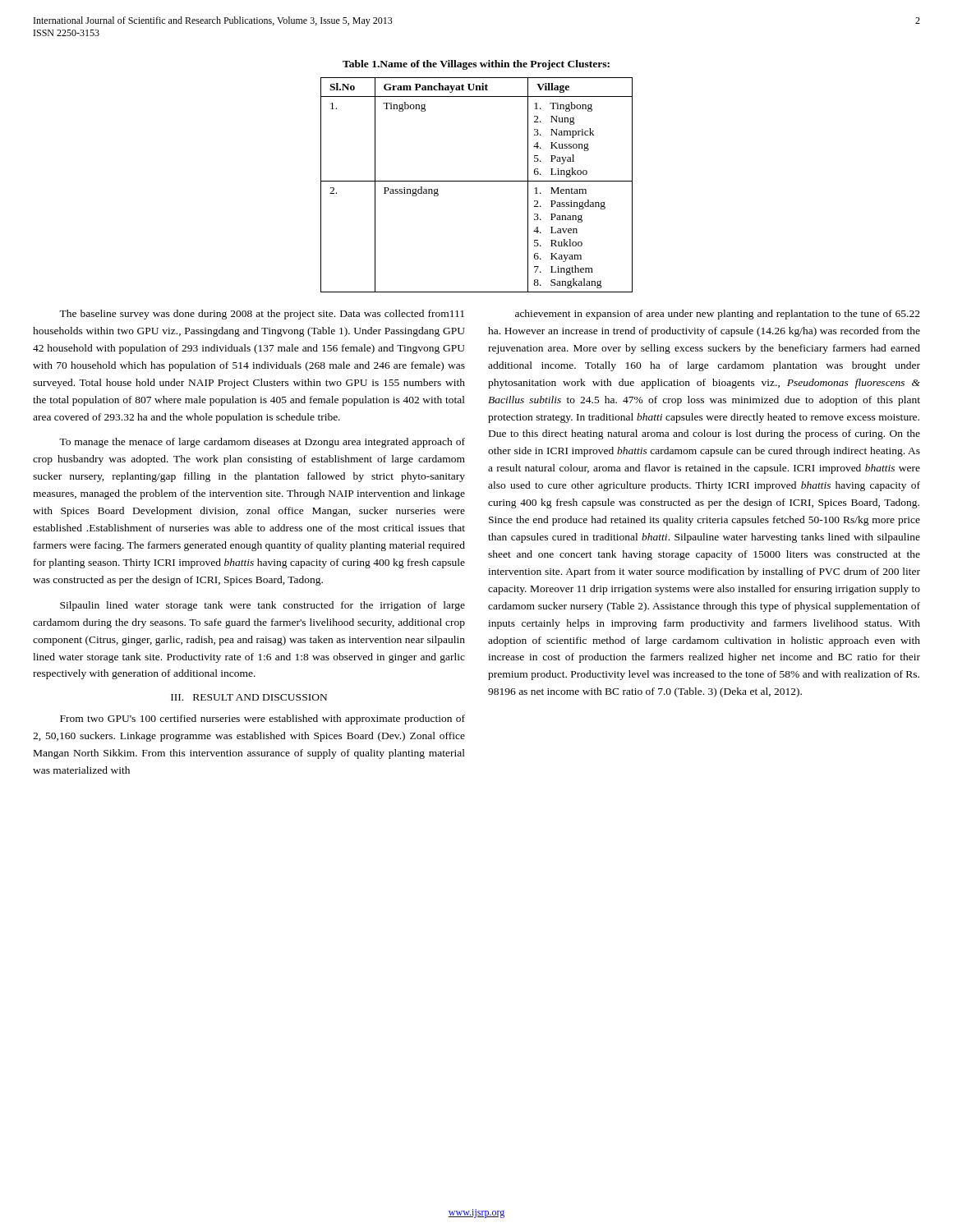Screen dimensions: 1232x953
Task: Click on the text starting "From two GPU's 100 certified"
Action: (249, 744)
